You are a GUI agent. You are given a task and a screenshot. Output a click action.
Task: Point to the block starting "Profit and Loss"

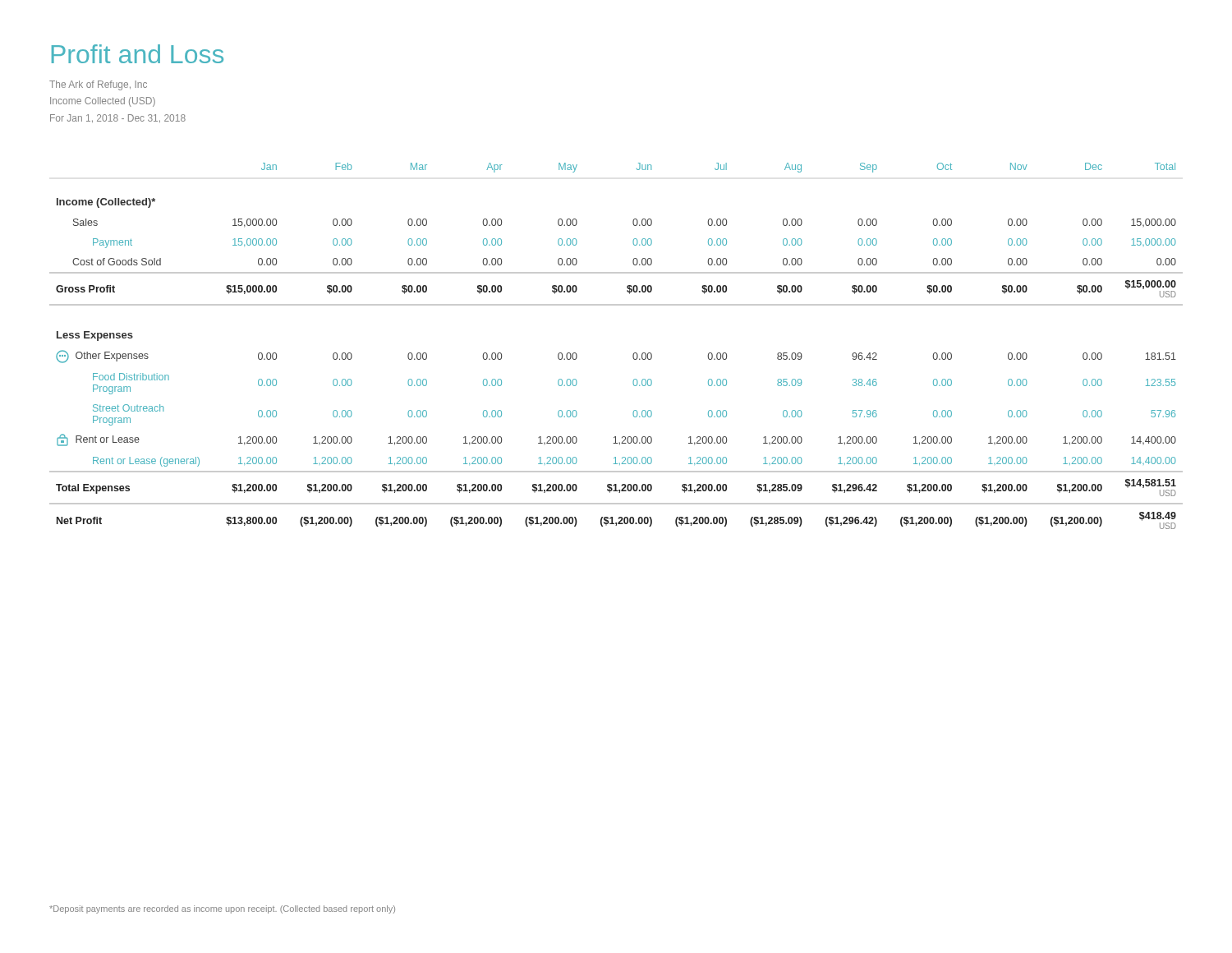(x=137, y=54)
